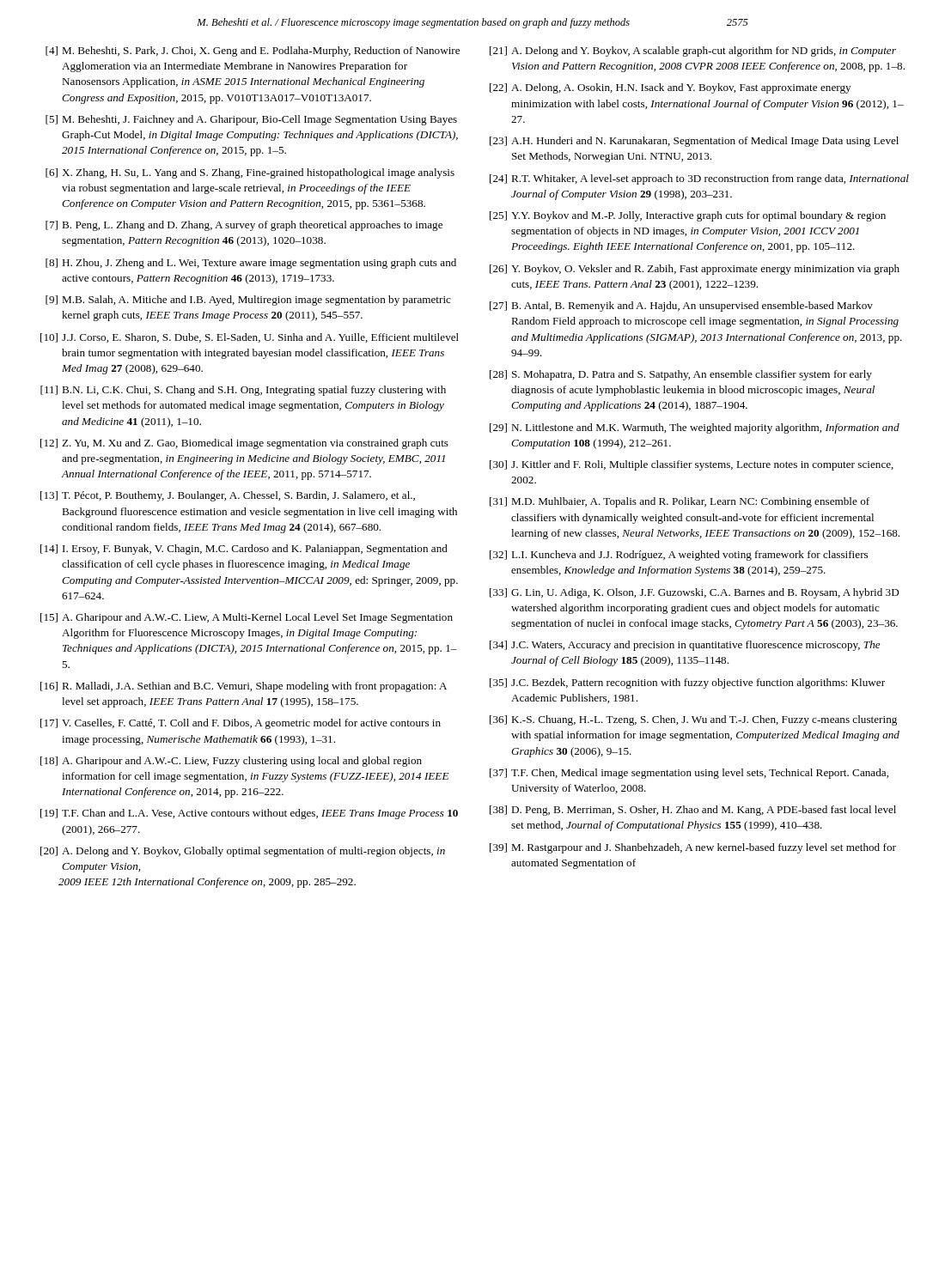Select the text block starting "[28] S. Mohapatra, D."
Viewport: 945px width, 1288px height.
(697, 390)
